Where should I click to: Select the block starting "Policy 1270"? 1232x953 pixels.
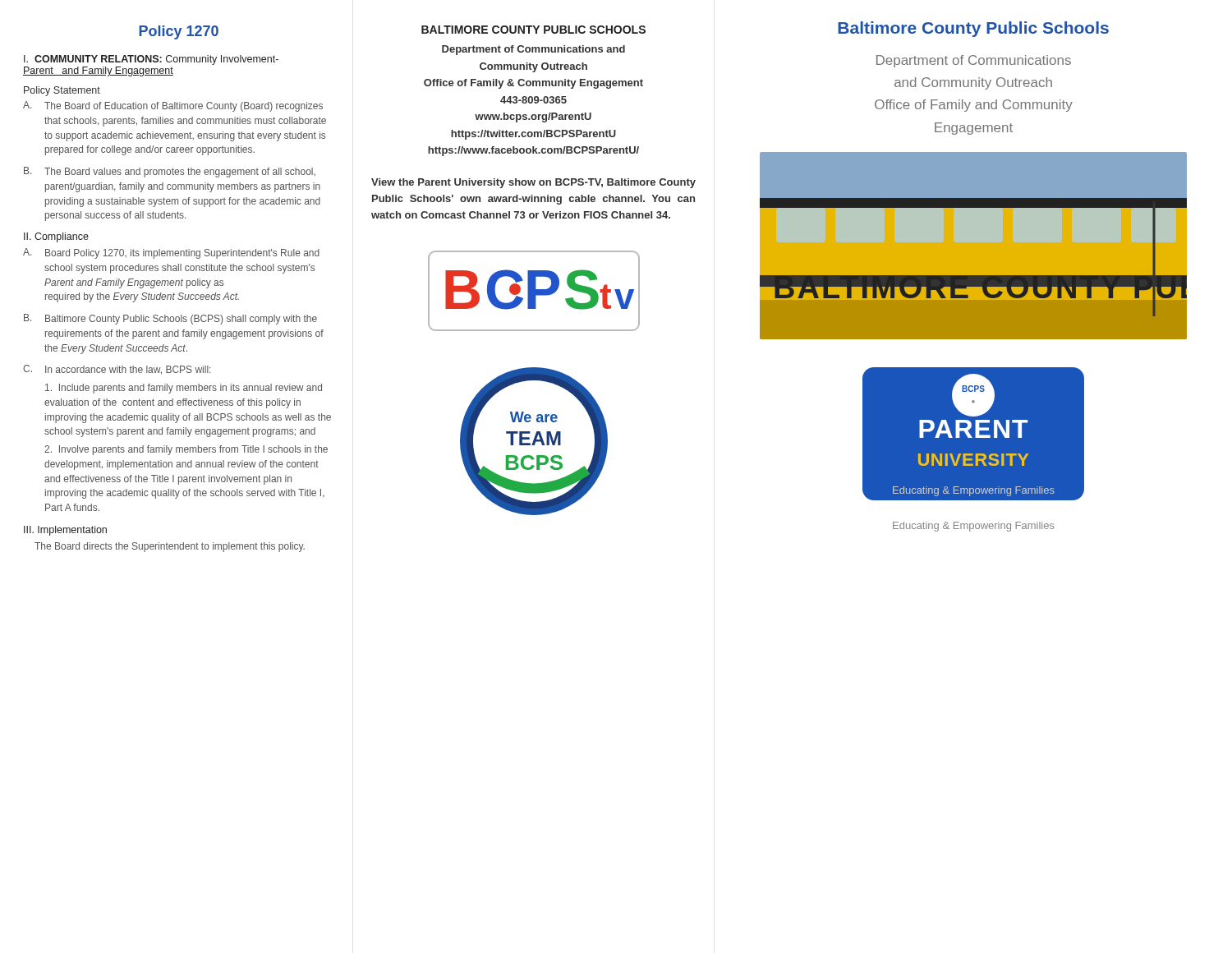tap(179, 31)
